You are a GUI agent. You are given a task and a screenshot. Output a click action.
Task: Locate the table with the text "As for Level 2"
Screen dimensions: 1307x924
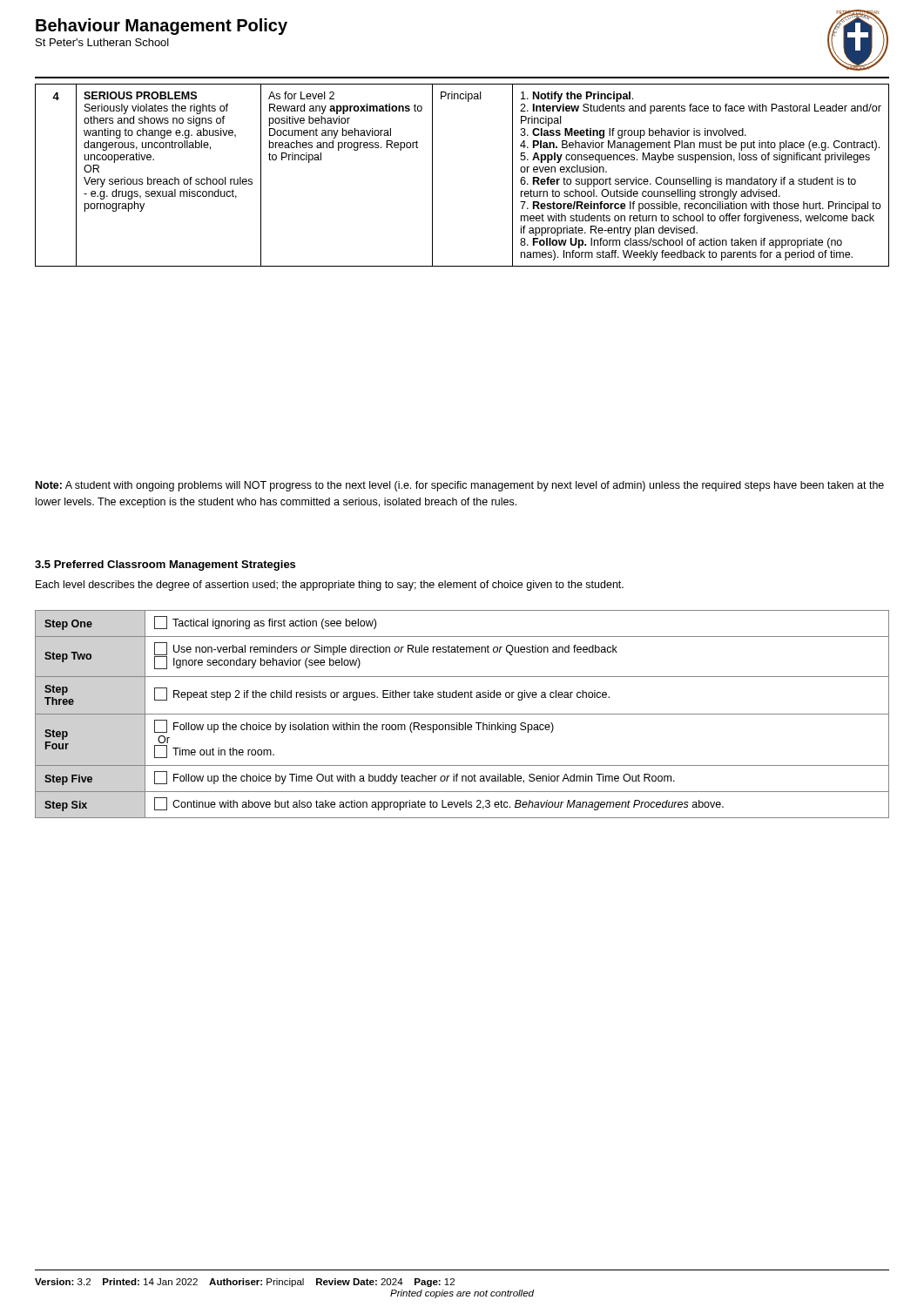click(x=462, y=175)
